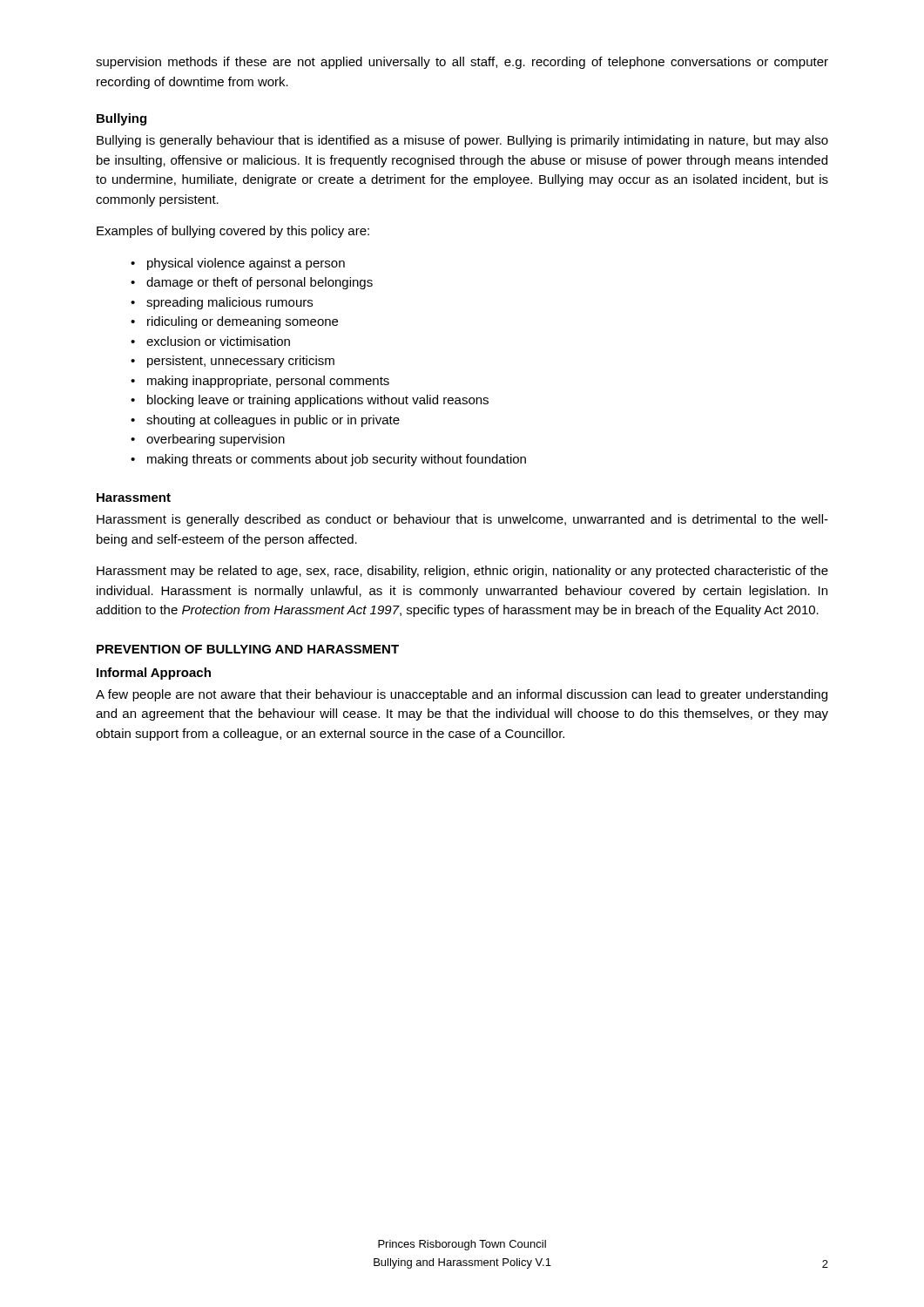Select the block starting "overbearing supervision"
Viewport: 924px width, 1307px height.
(x=208, y=440)
